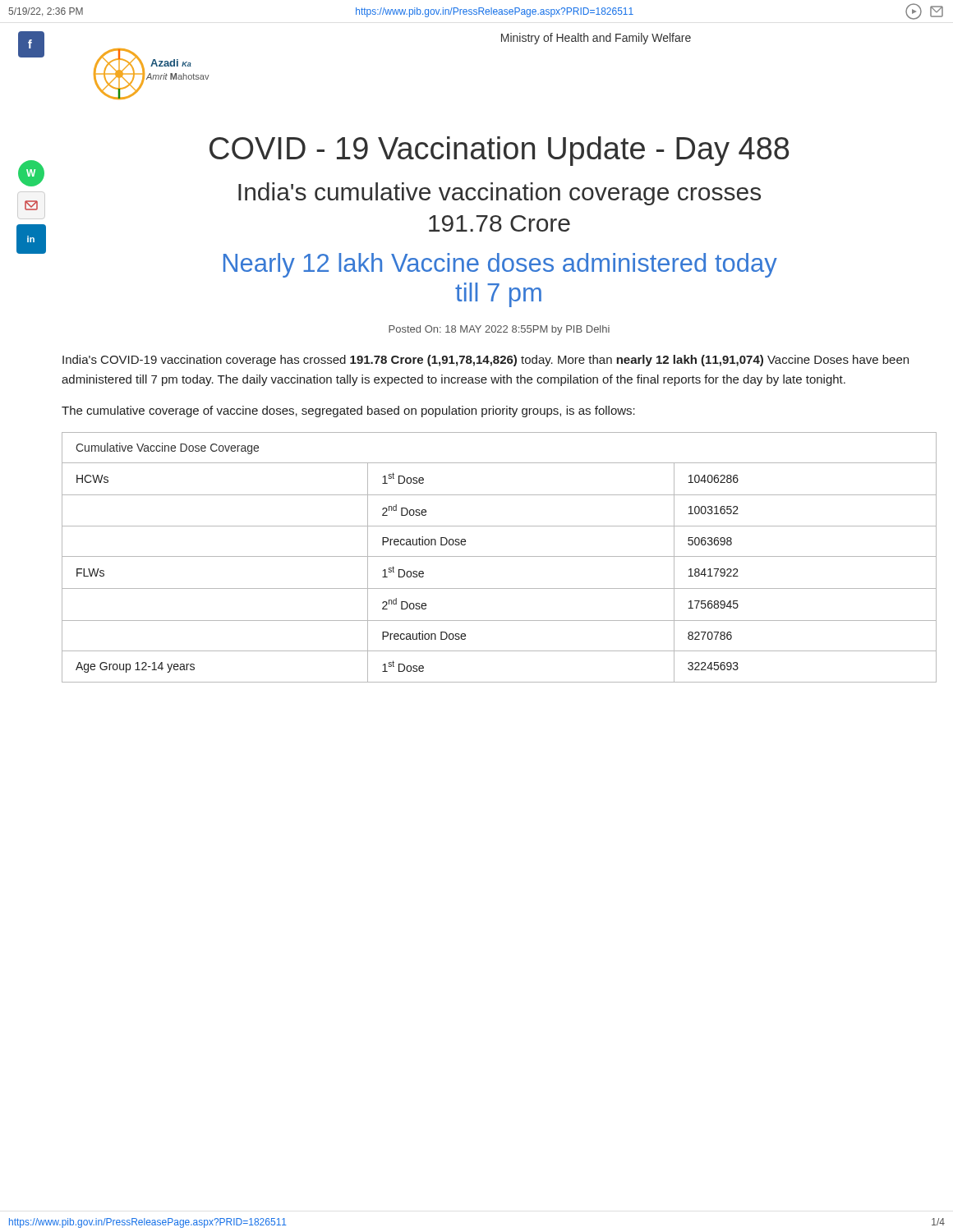953x1232 pixels.
Task: Locate the block of text that opens with "The cumulative coverage"
Action: (349, 410)
